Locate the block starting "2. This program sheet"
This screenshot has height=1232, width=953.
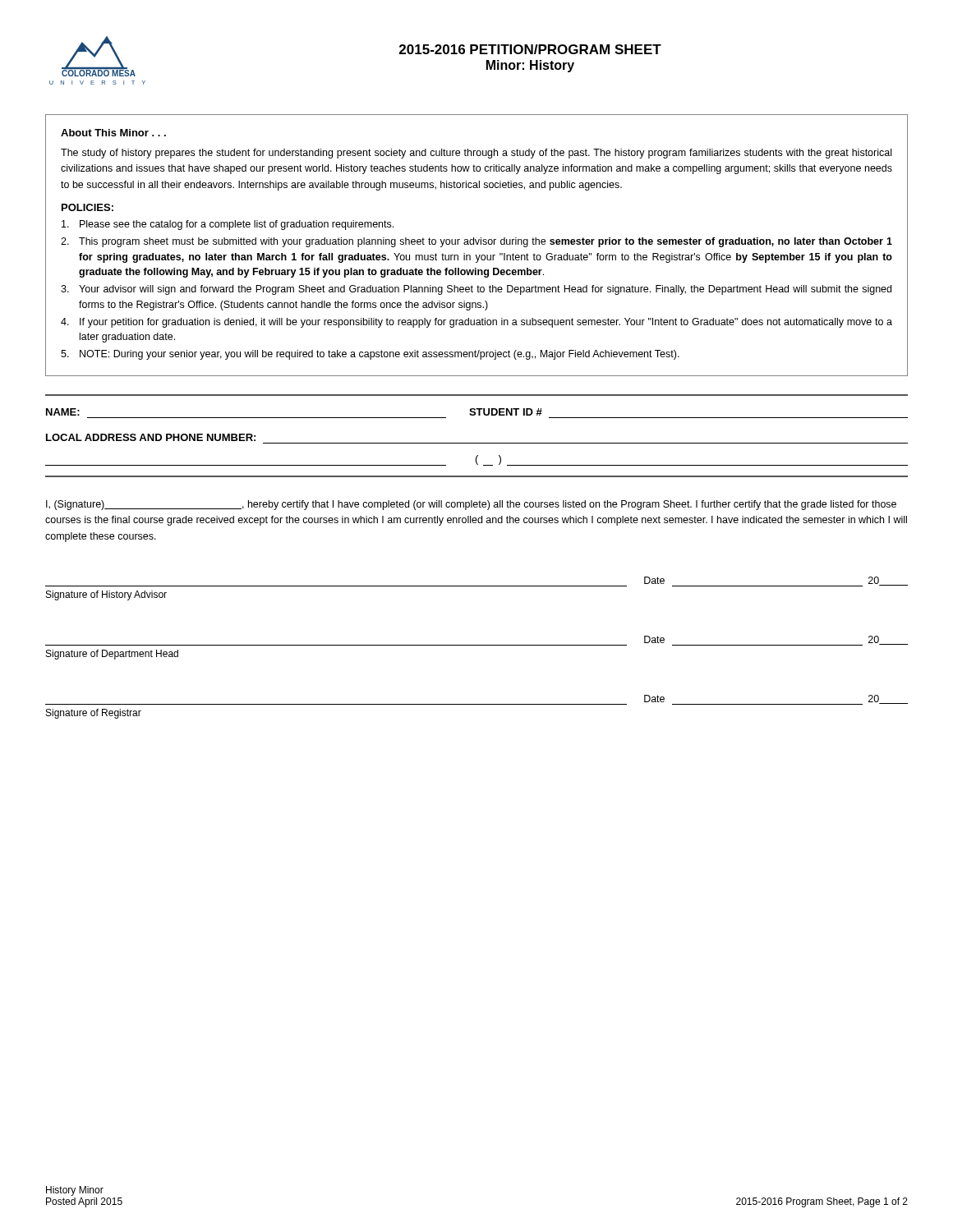tap(476, 257)
